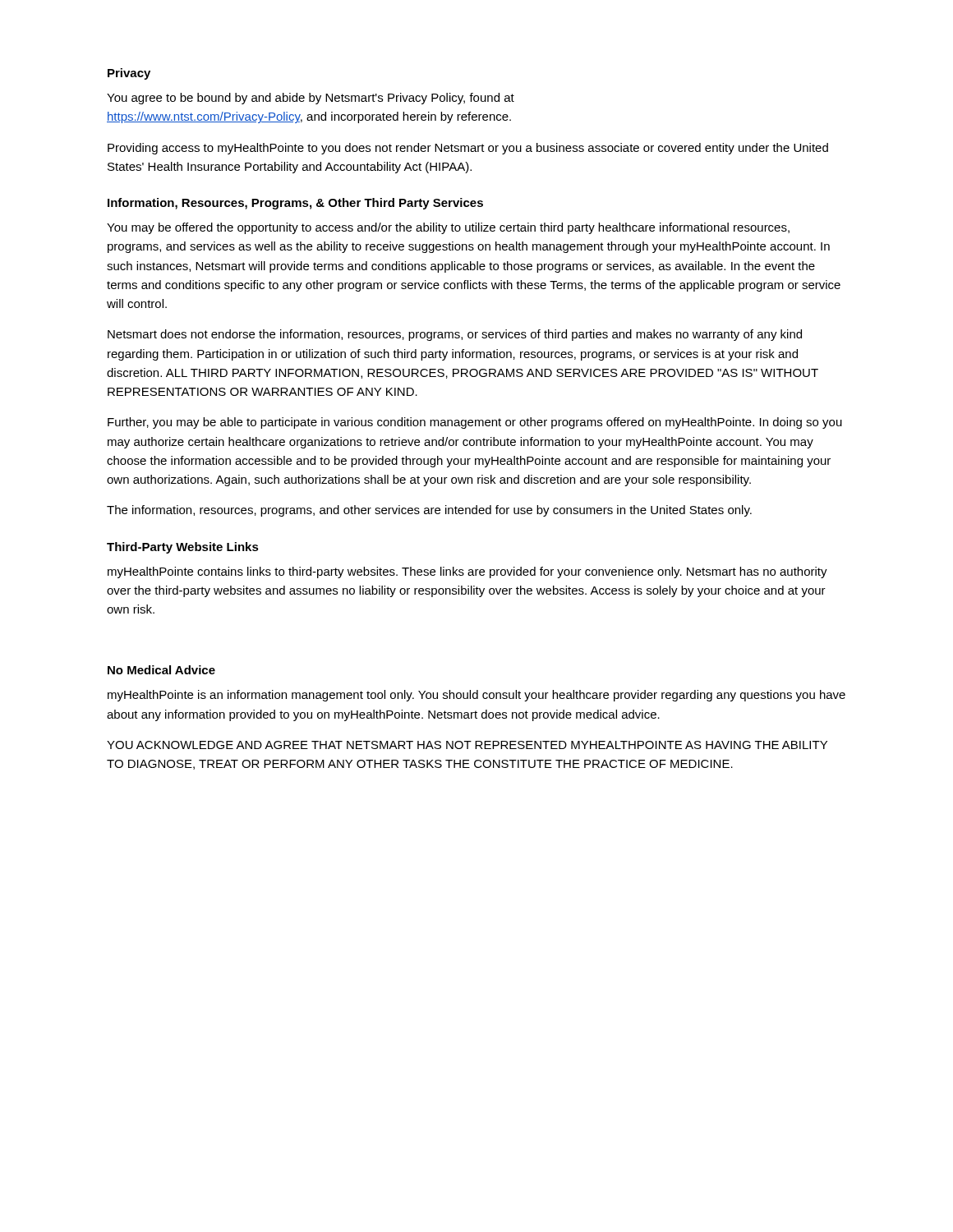The image size is (953, 1232).
Task: Click on the text block with the text "You may be offered the"
Action: tap(474, 265)
